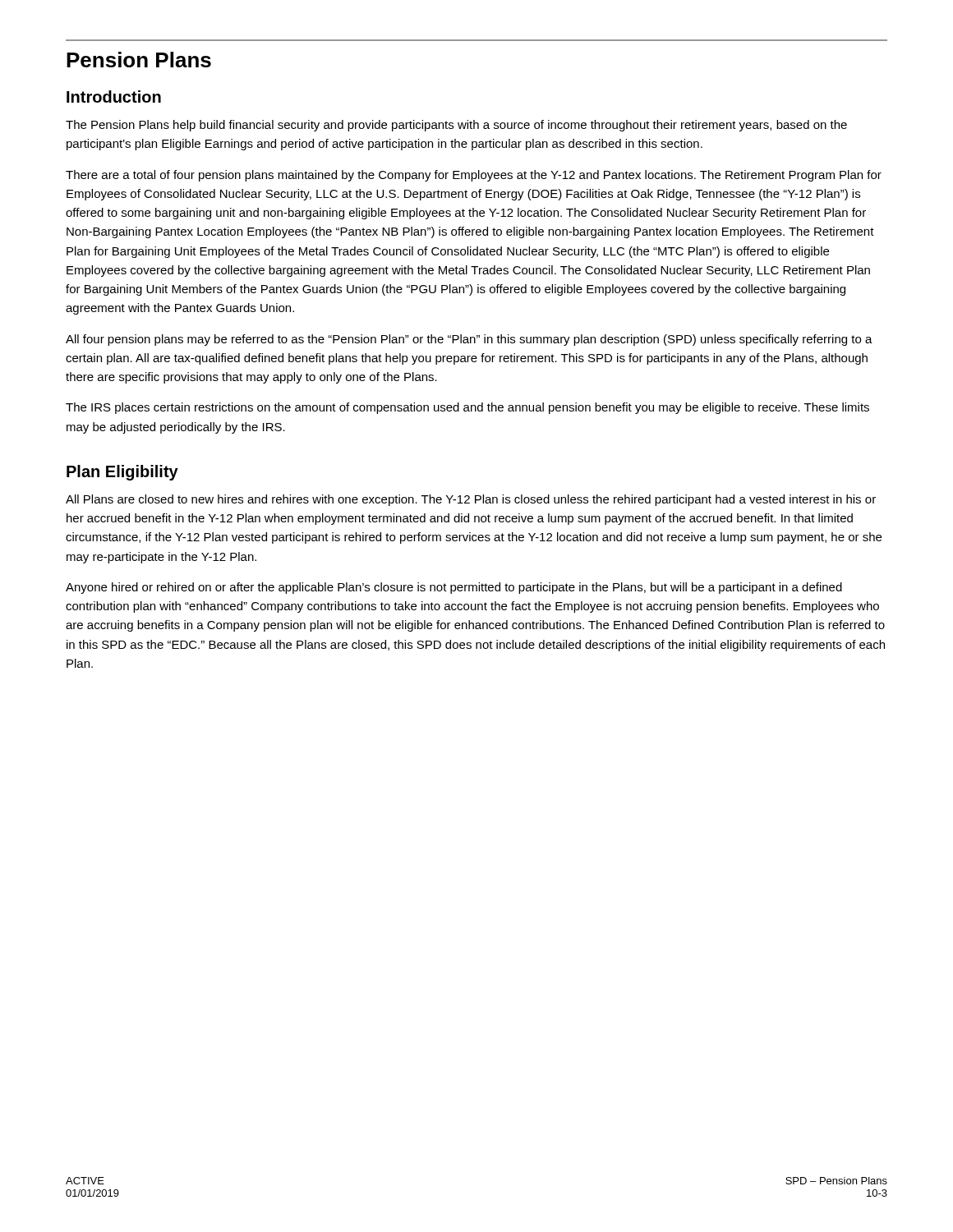
Task: Locate the block starting "There are a total of four pension plans"
Action: [x=474, y=241]
